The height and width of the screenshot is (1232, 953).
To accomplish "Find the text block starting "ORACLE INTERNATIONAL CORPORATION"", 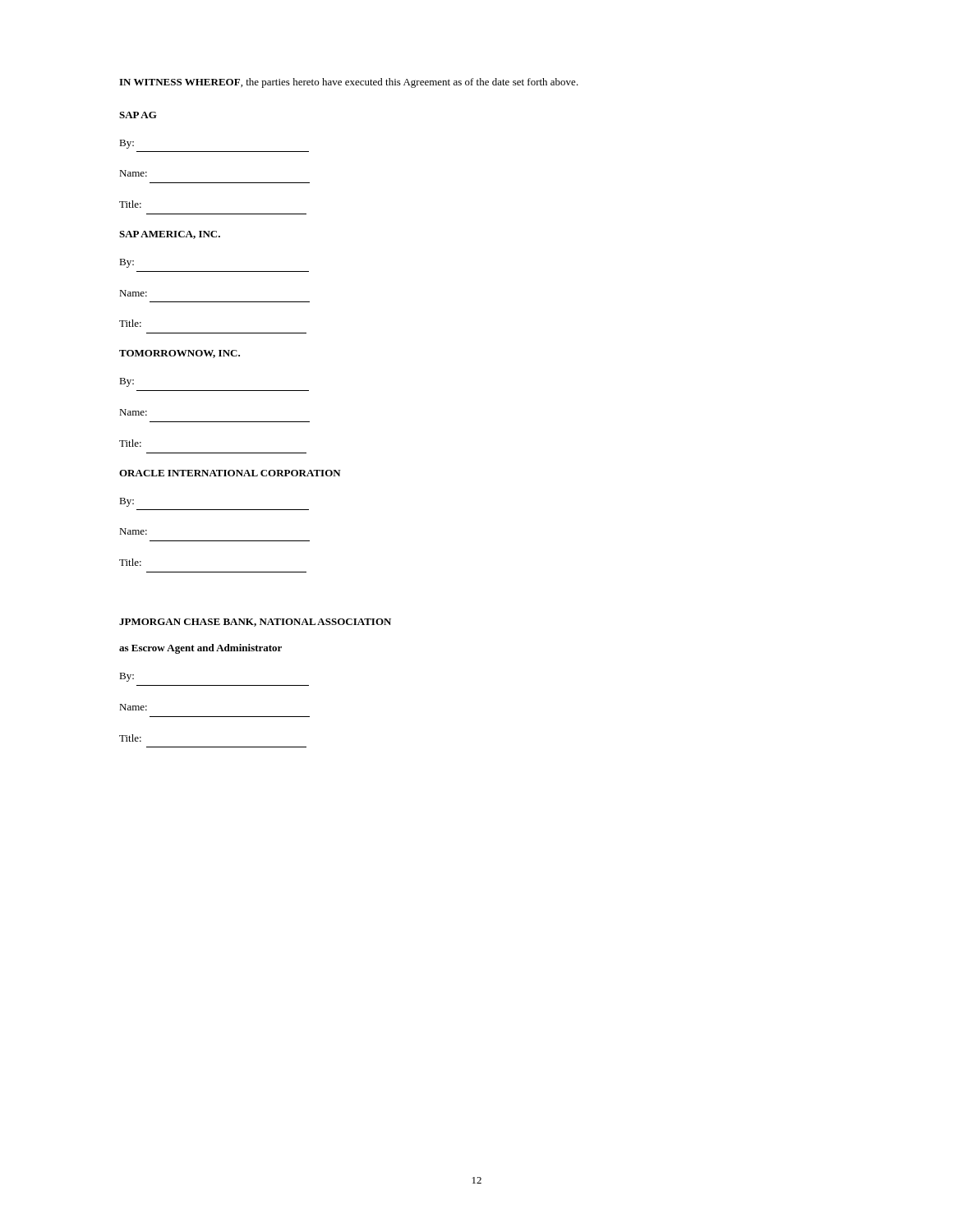I will (x=230, y=472).
